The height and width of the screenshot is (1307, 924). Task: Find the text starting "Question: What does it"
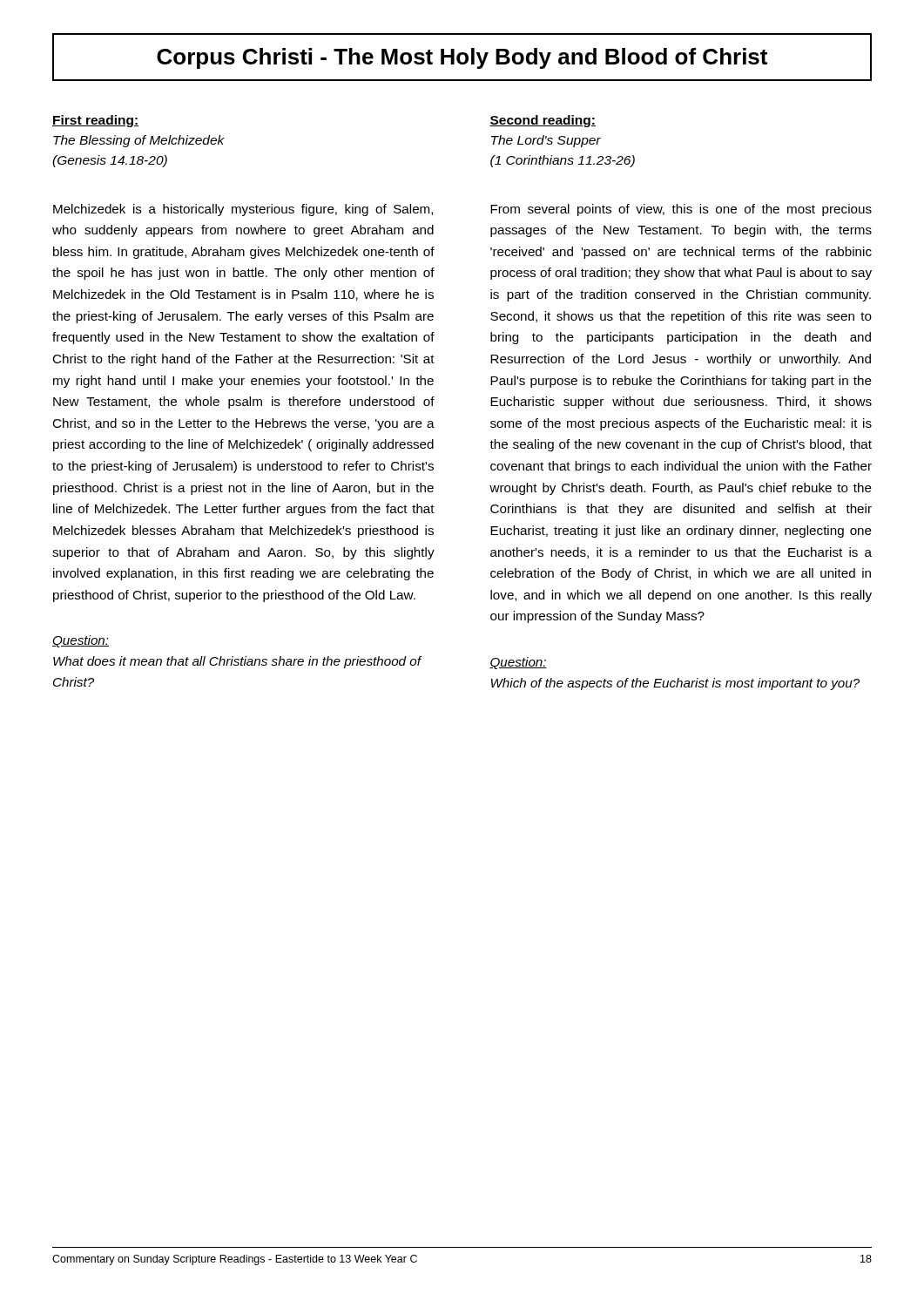[236, 661]
